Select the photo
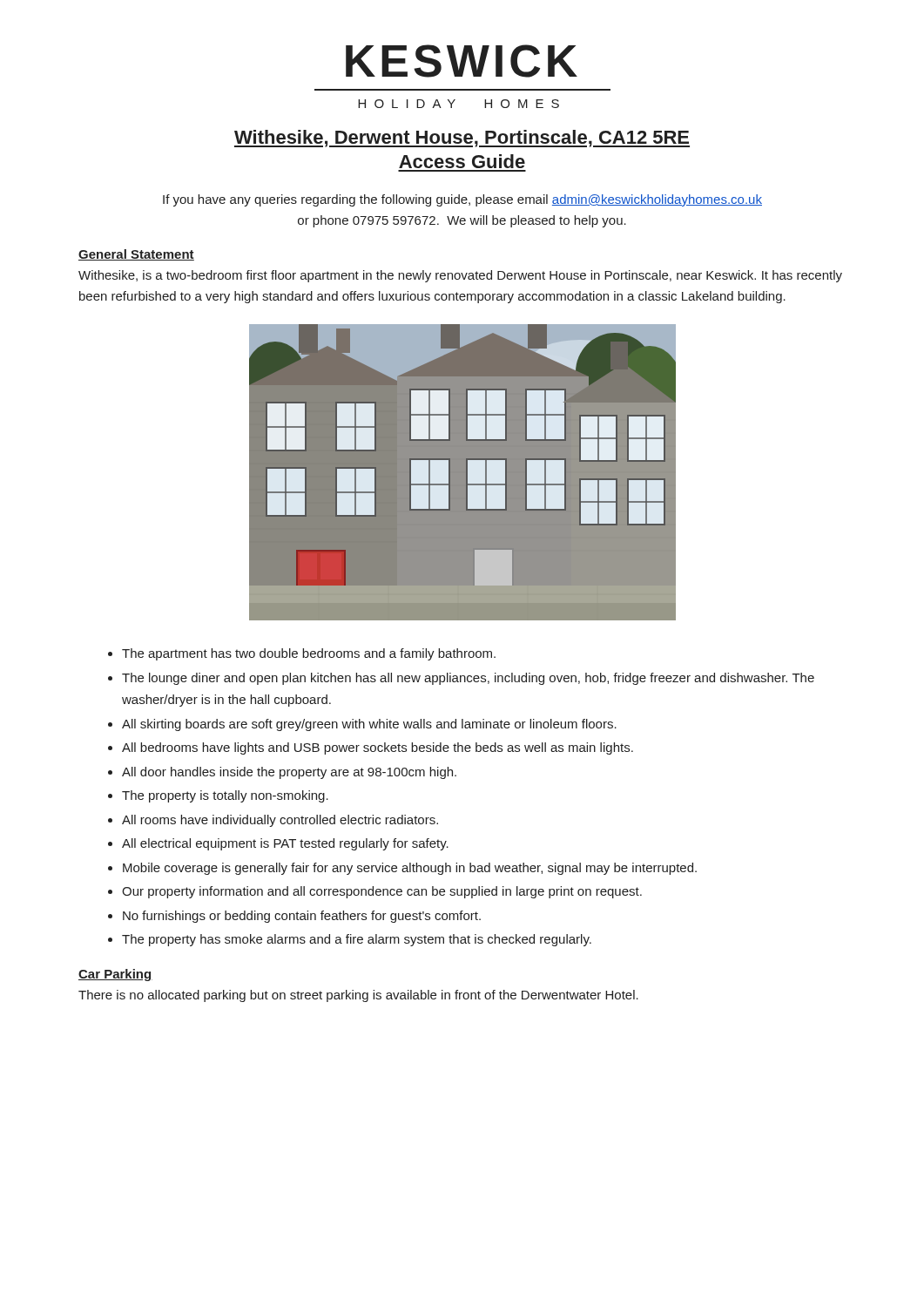This screenshot has height=1307, width=924. coord(462,474)
